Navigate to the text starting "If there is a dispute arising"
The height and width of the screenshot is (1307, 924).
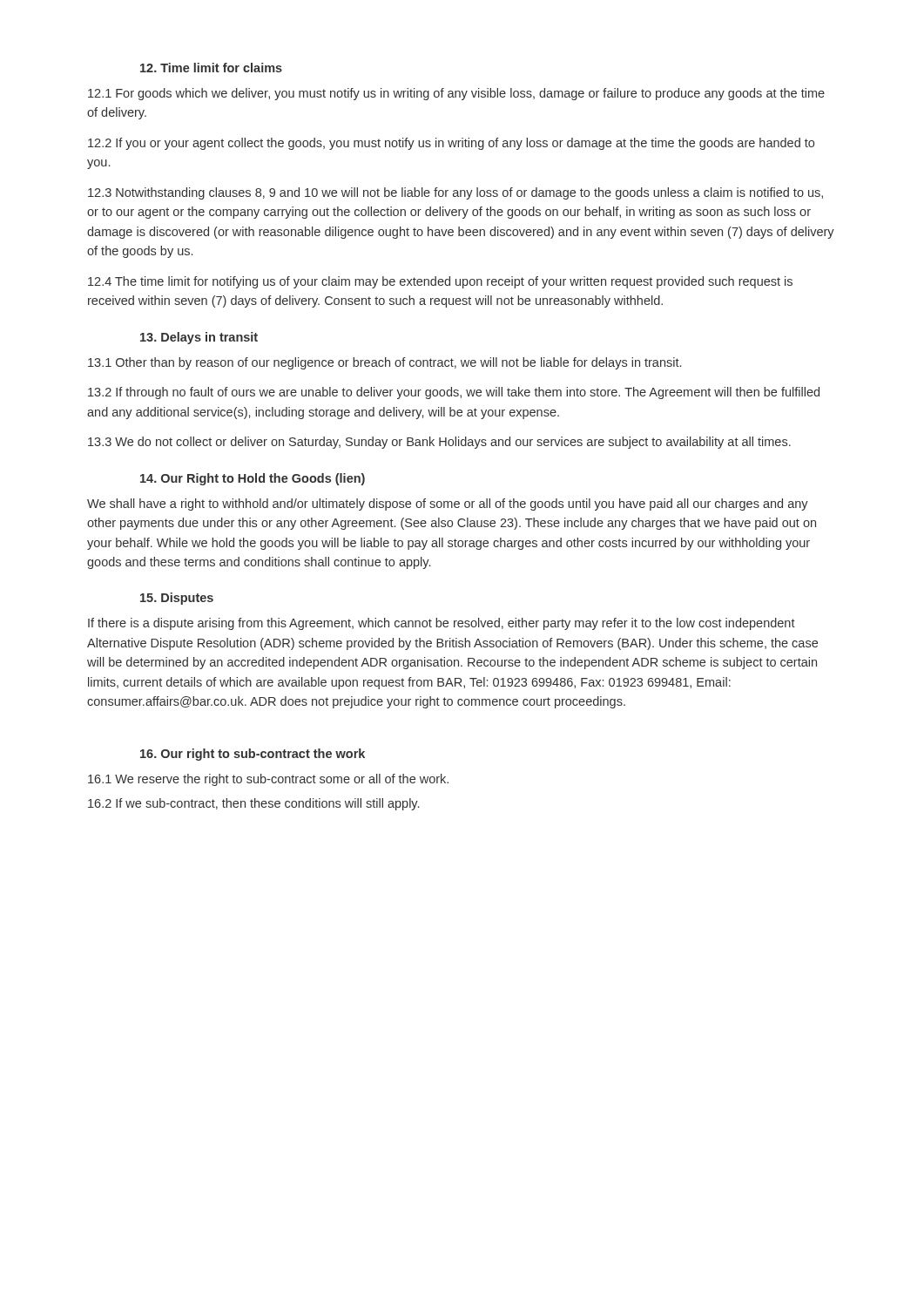click(453, 663)
